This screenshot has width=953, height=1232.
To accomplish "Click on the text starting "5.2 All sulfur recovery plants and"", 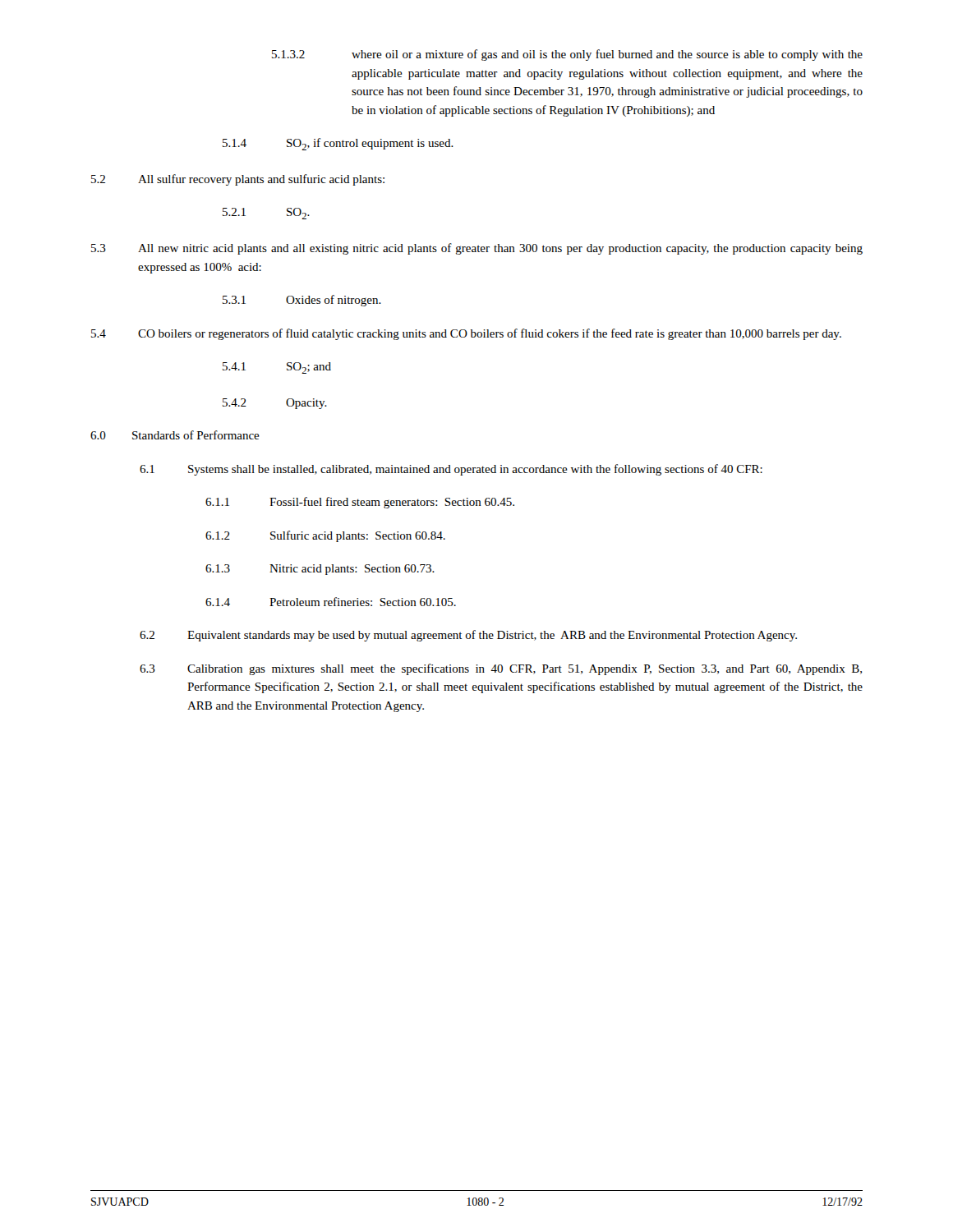I will [238, 180].
